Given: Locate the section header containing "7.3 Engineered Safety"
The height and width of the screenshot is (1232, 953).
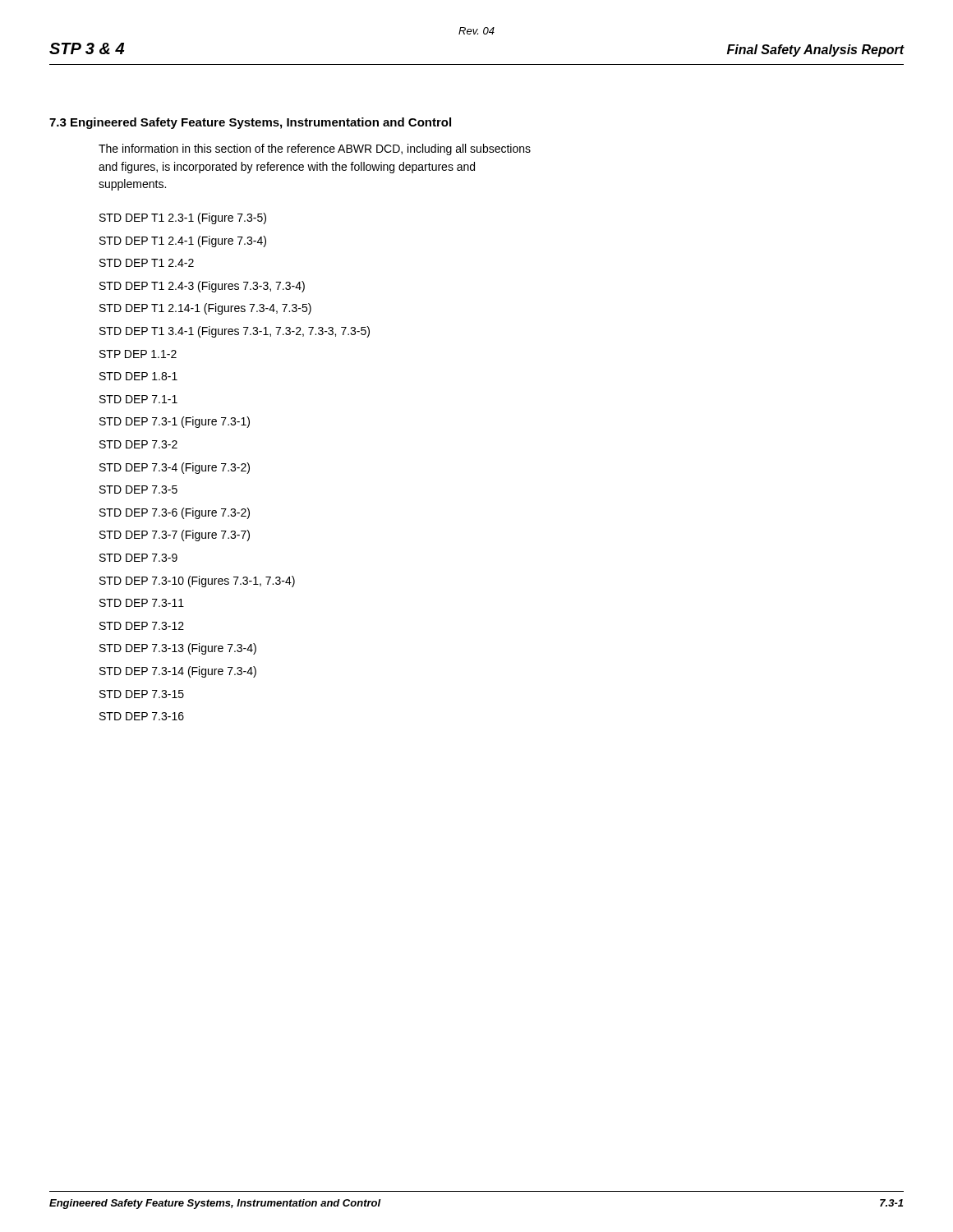Looking at the screenshot, I should [251, 122].
